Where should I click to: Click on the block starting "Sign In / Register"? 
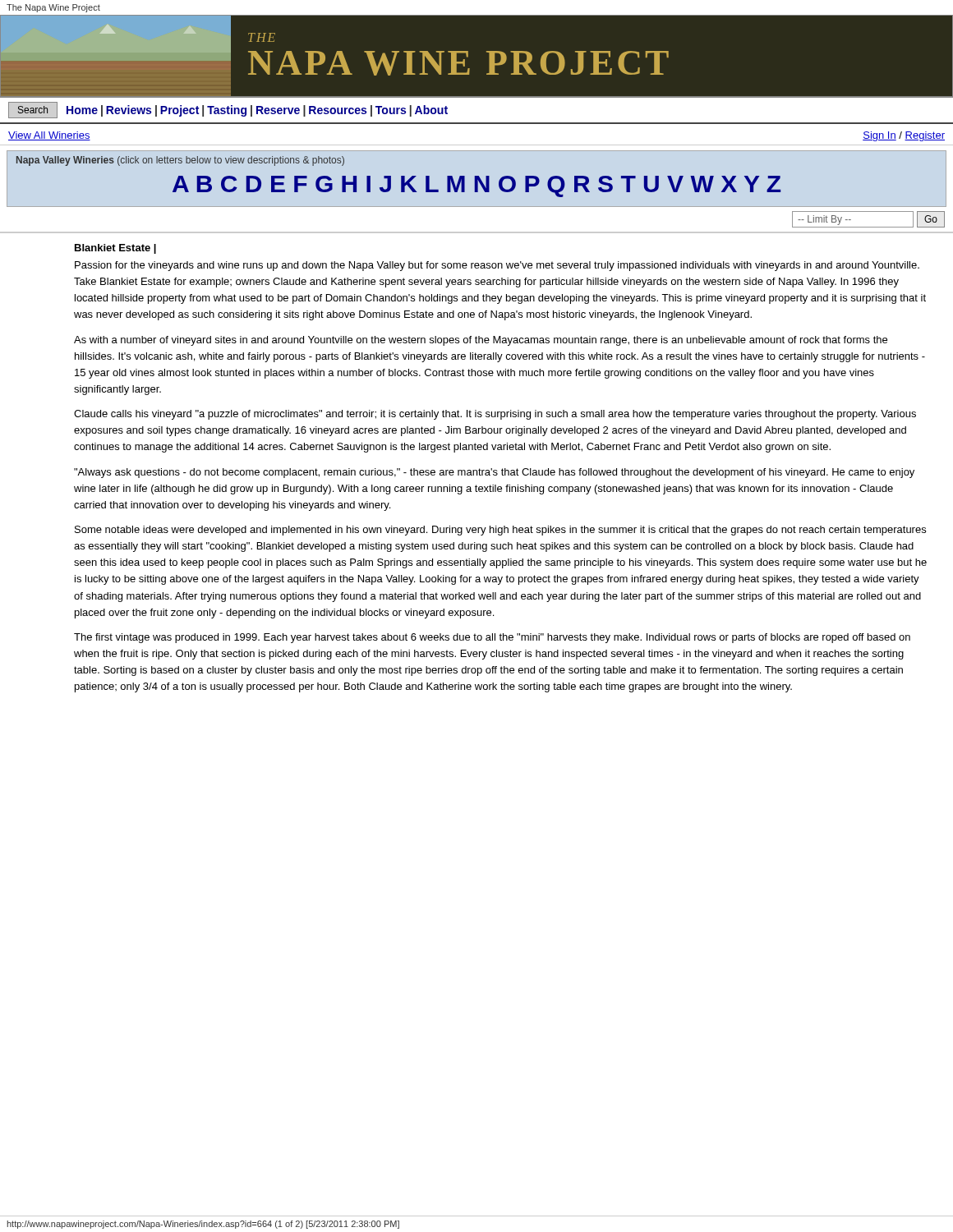click(x=904, y=135)
